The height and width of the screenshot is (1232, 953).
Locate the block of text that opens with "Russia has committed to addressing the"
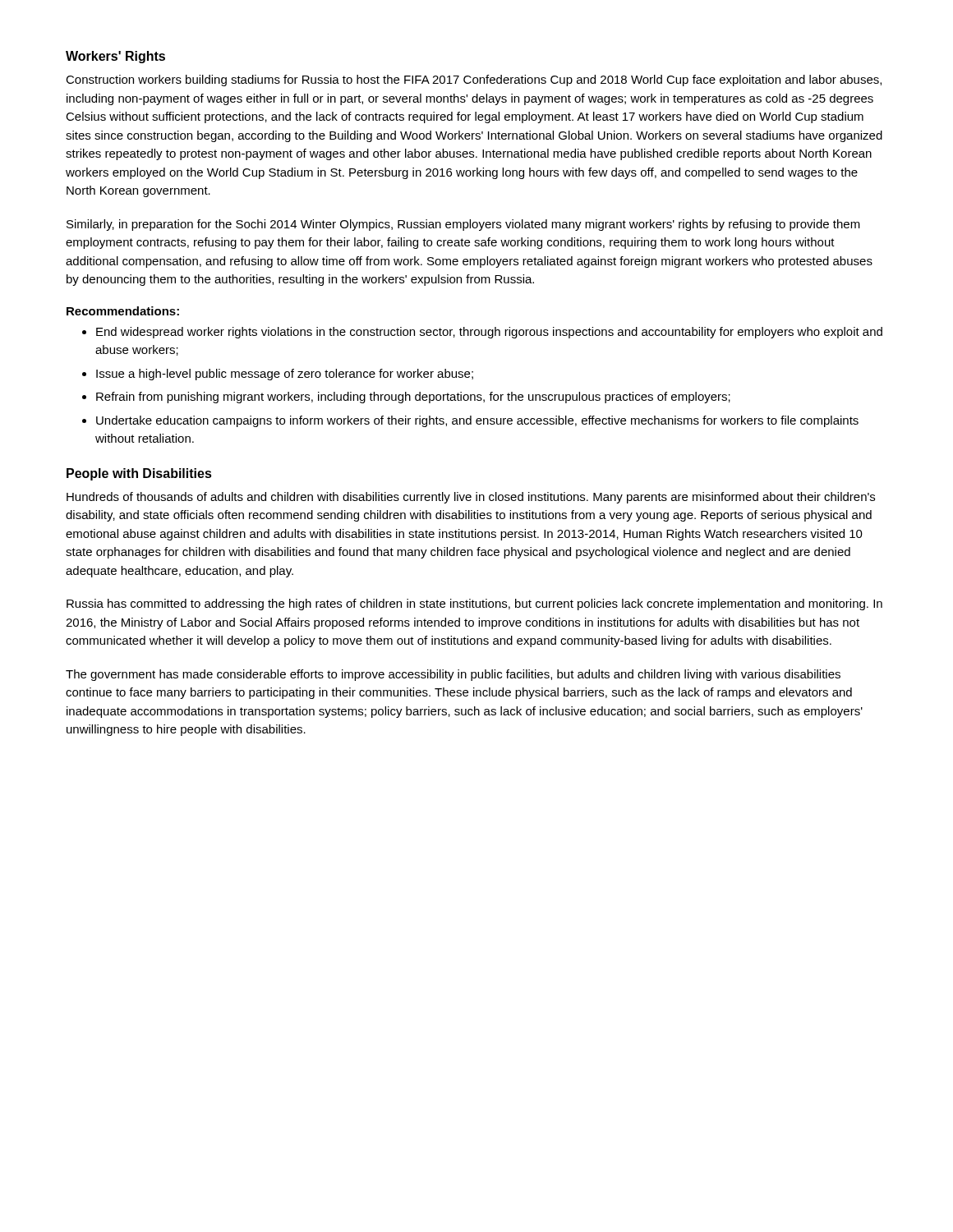click(x=474, y=622)
